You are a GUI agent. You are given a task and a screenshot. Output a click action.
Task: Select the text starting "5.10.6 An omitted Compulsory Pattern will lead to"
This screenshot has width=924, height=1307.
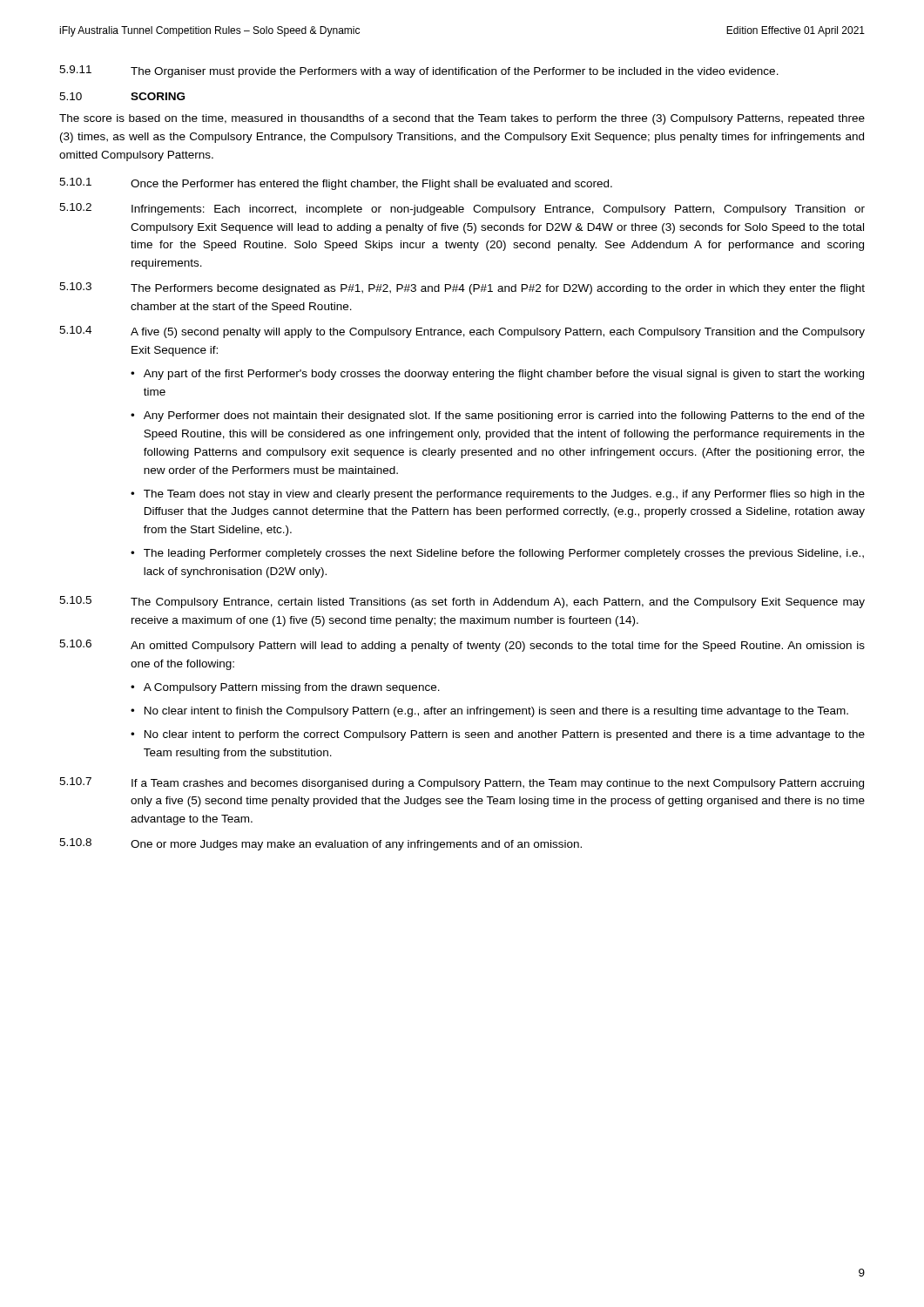[x=462, y=702]
